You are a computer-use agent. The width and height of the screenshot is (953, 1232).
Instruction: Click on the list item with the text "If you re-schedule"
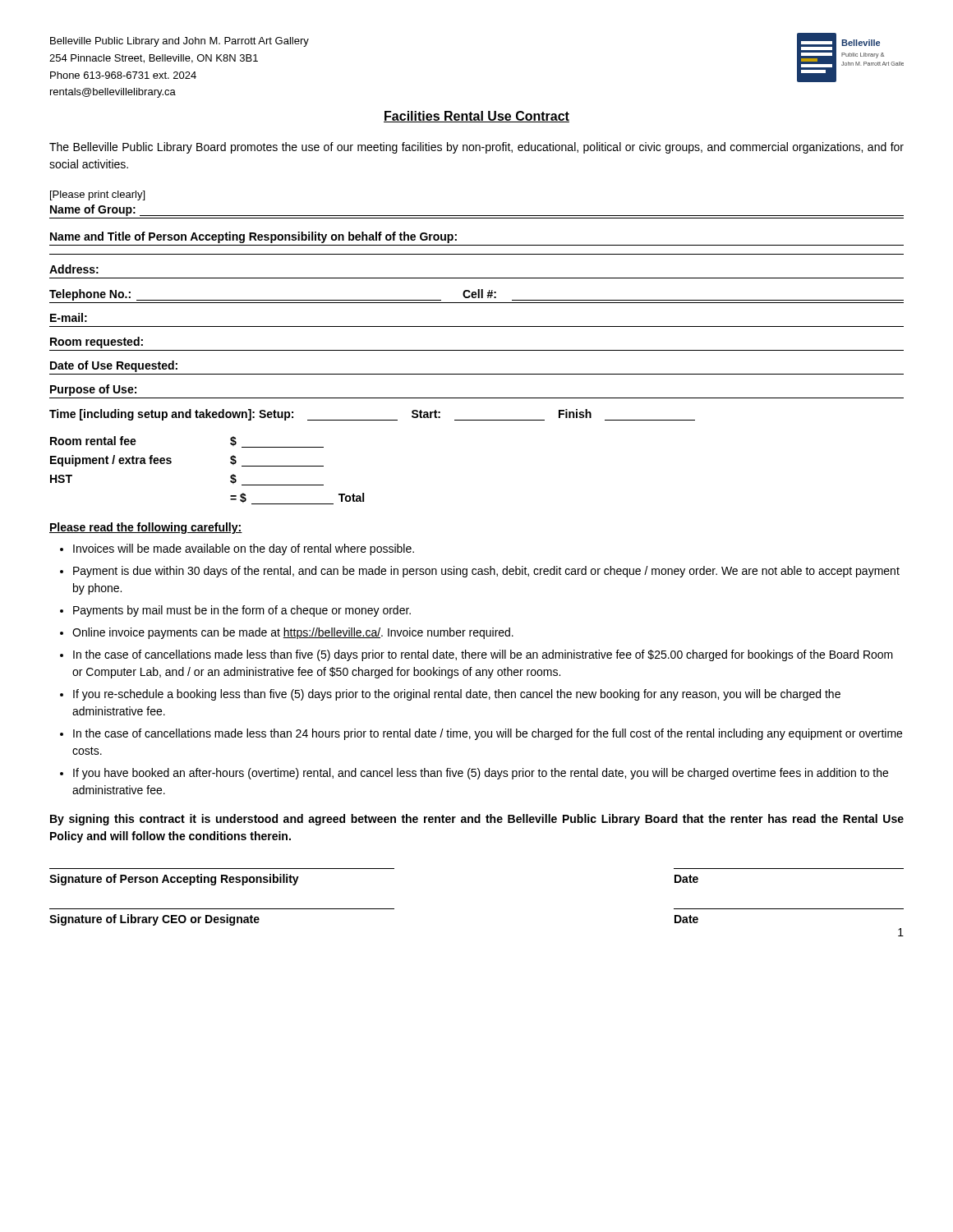pyautogui.click(x=457, y=703)
